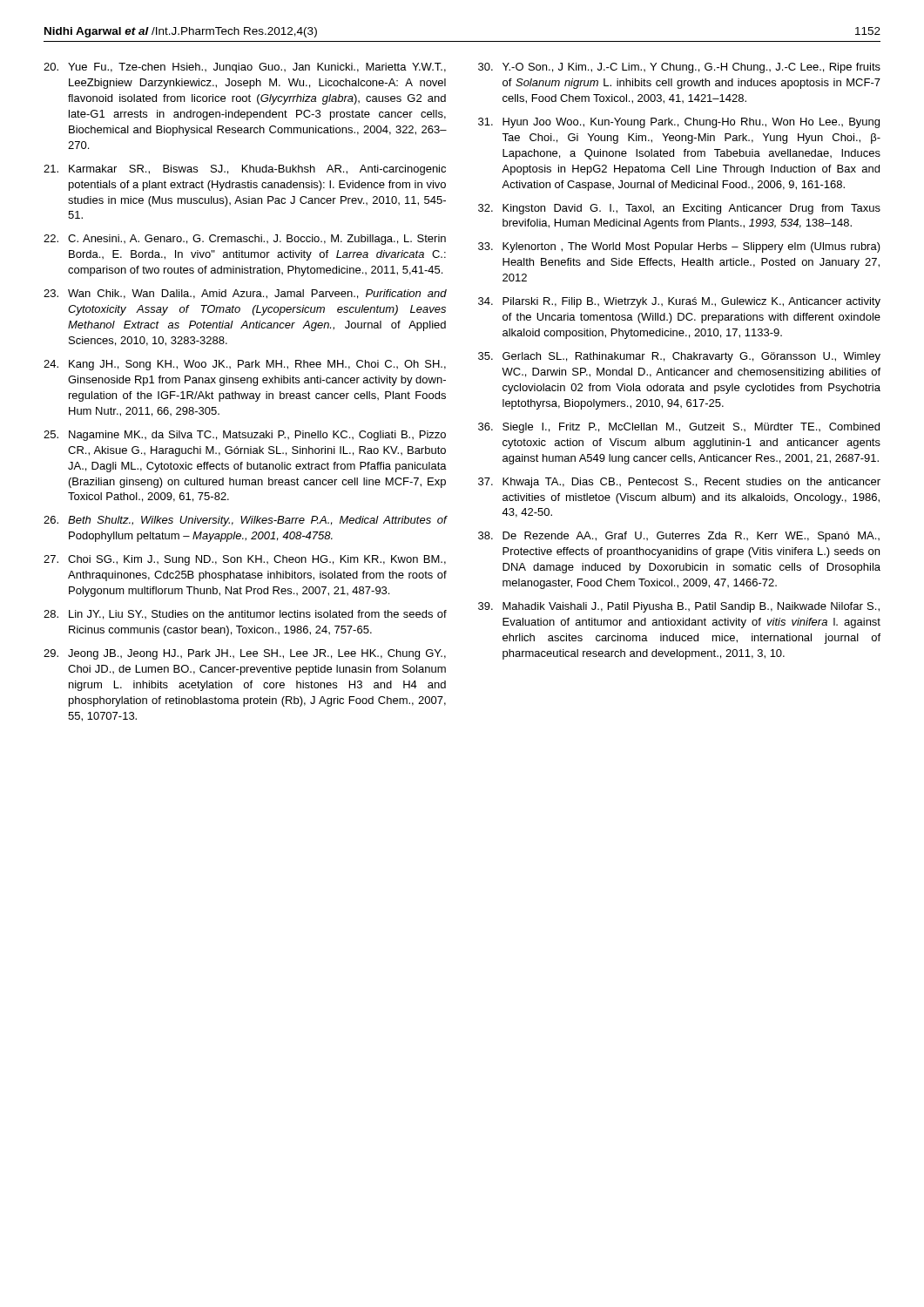
Task: Where is the passage that starts "23. Wan Chik., Wan"?
Action: point(245,317)
